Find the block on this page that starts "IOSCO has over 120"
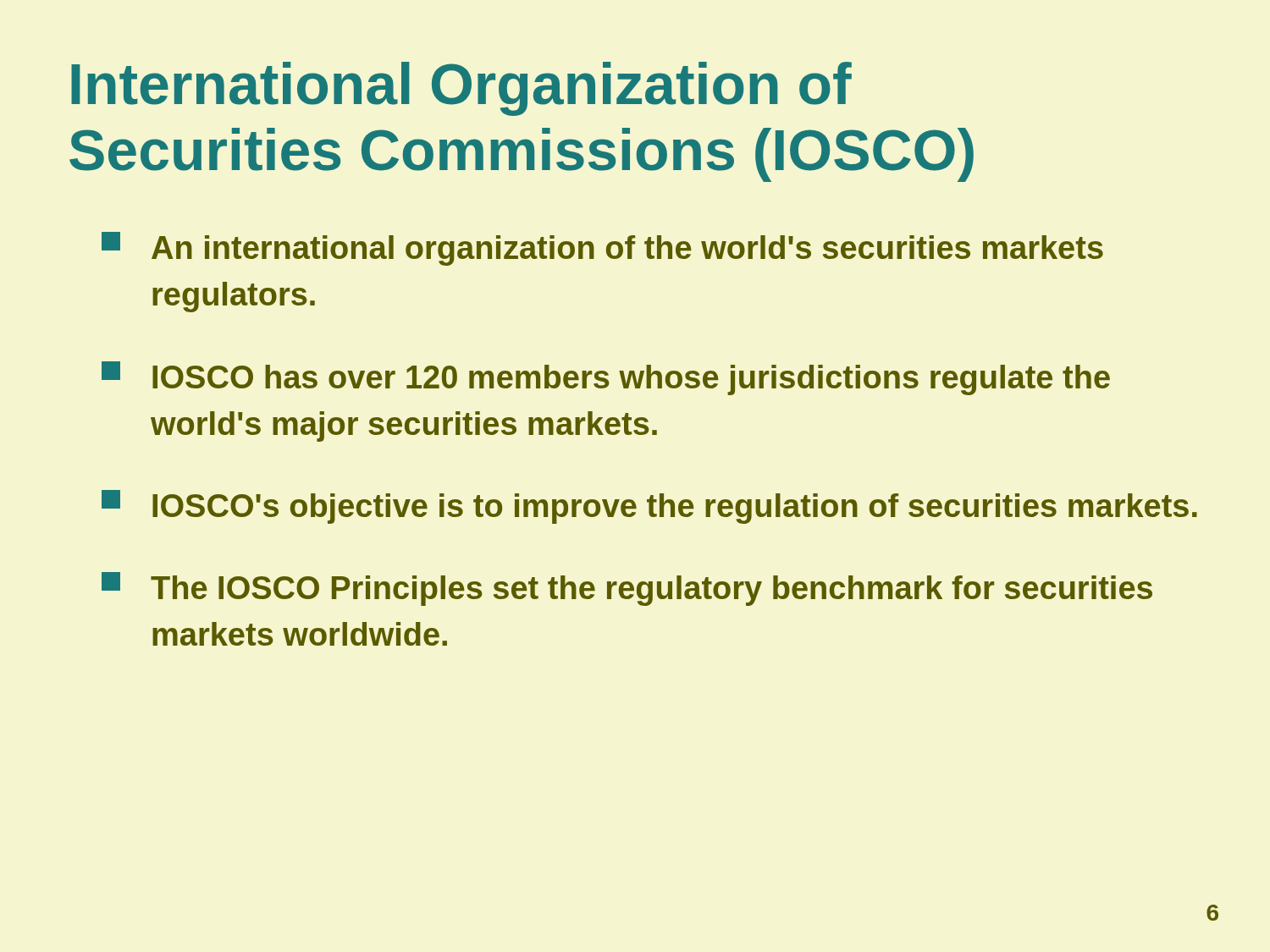Screen dimensions: 952x1270 [652, 401]
